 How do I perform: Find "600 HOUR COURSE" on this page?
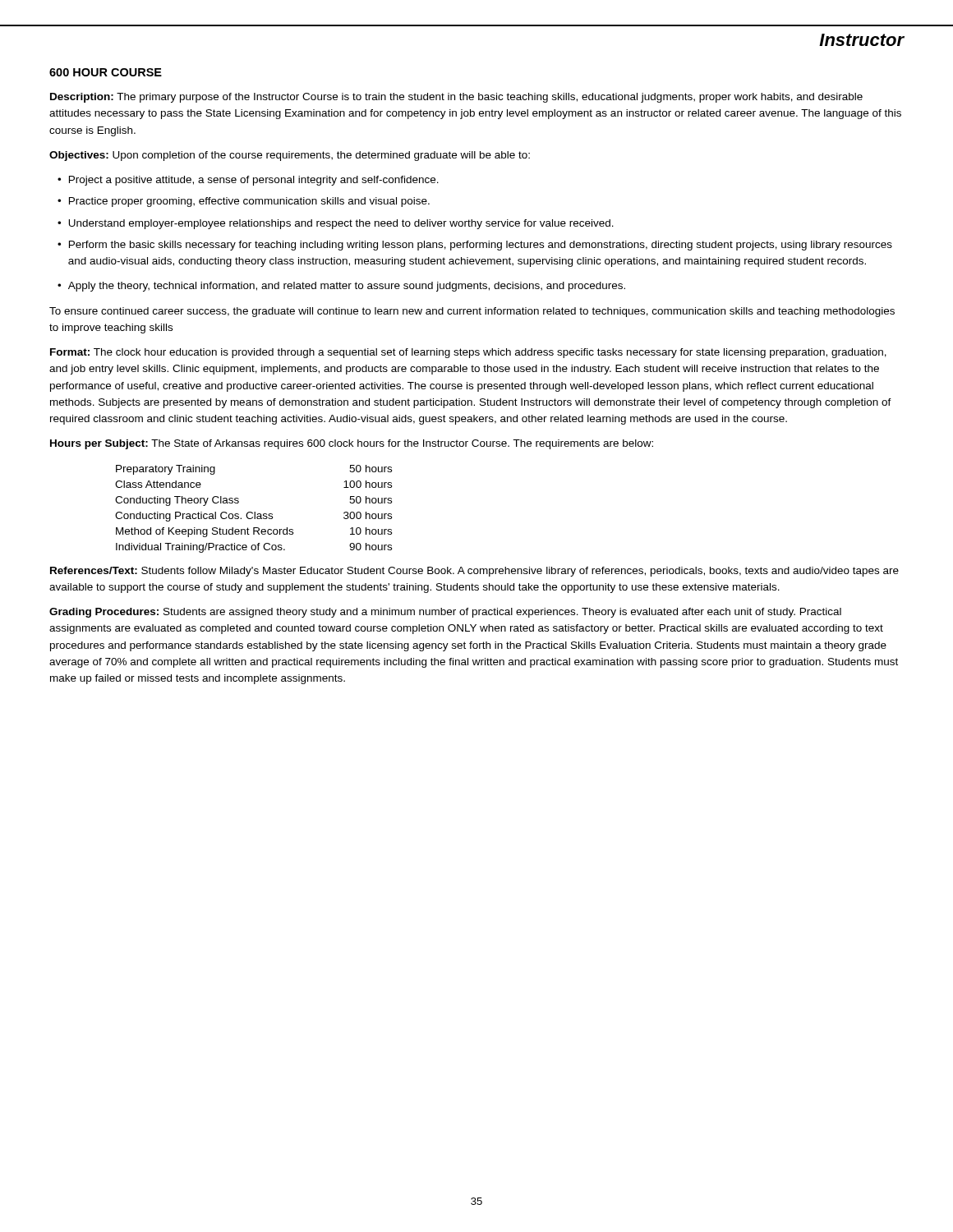[106, 72]
